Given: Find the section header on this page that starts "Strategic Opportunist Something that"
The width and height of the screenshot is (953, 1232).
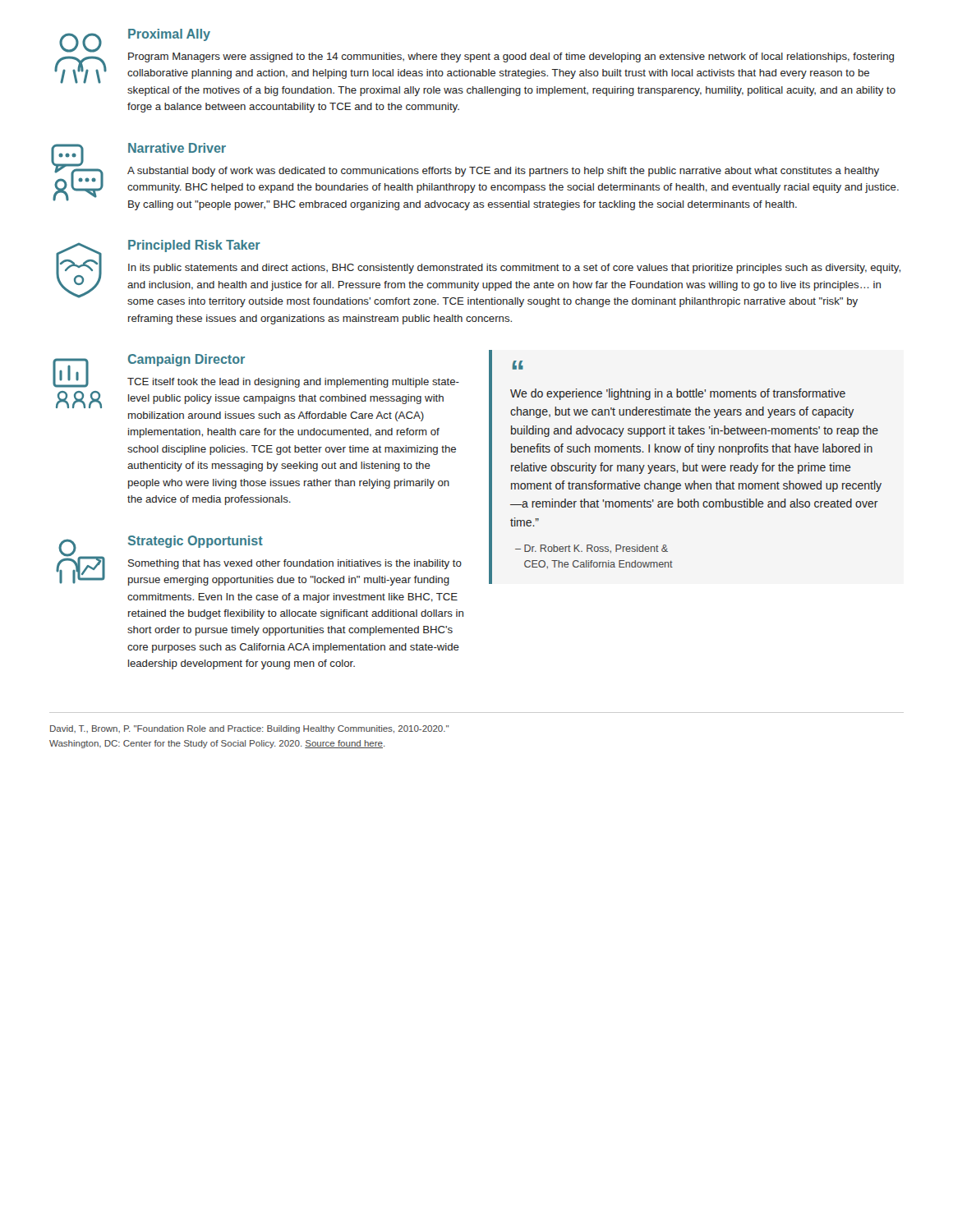Looking at the screenshot, I should [257, 602].
